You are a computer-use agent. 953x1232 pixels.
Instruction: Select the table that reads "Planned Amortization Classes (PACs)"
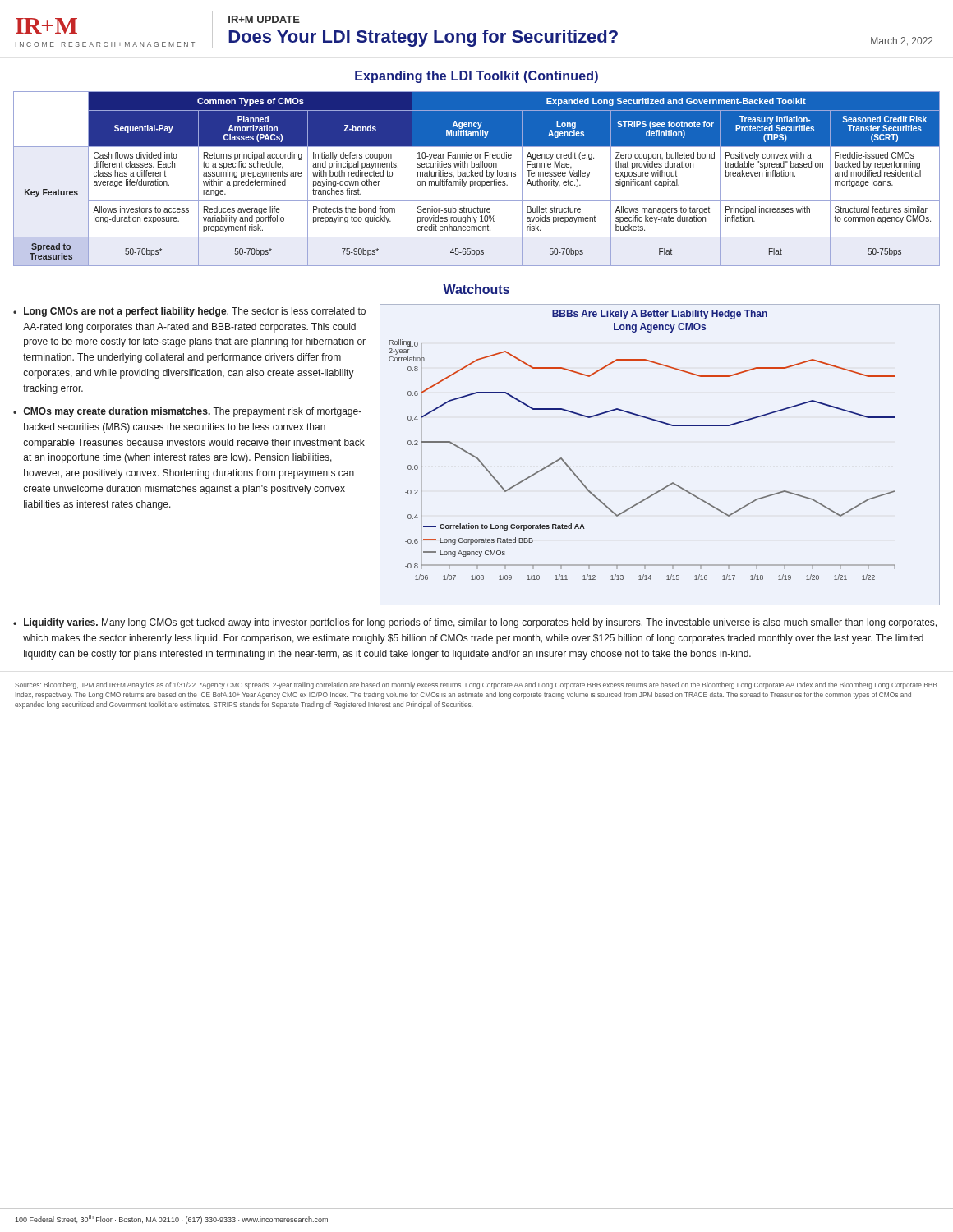476,183
